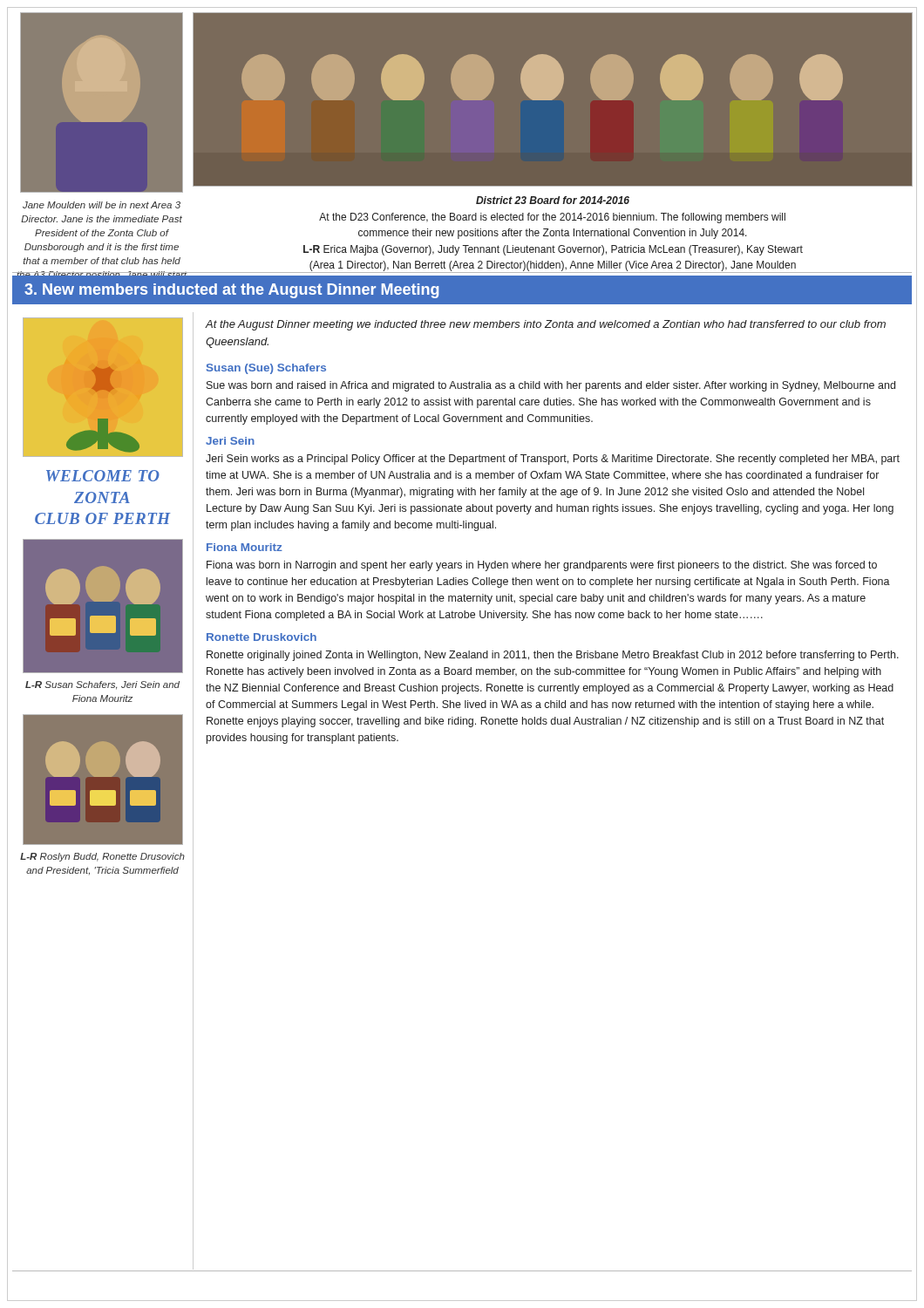Navigate to the region starting "District 23 Board"
The image size is (924, 1308).
tap(553, 241)
